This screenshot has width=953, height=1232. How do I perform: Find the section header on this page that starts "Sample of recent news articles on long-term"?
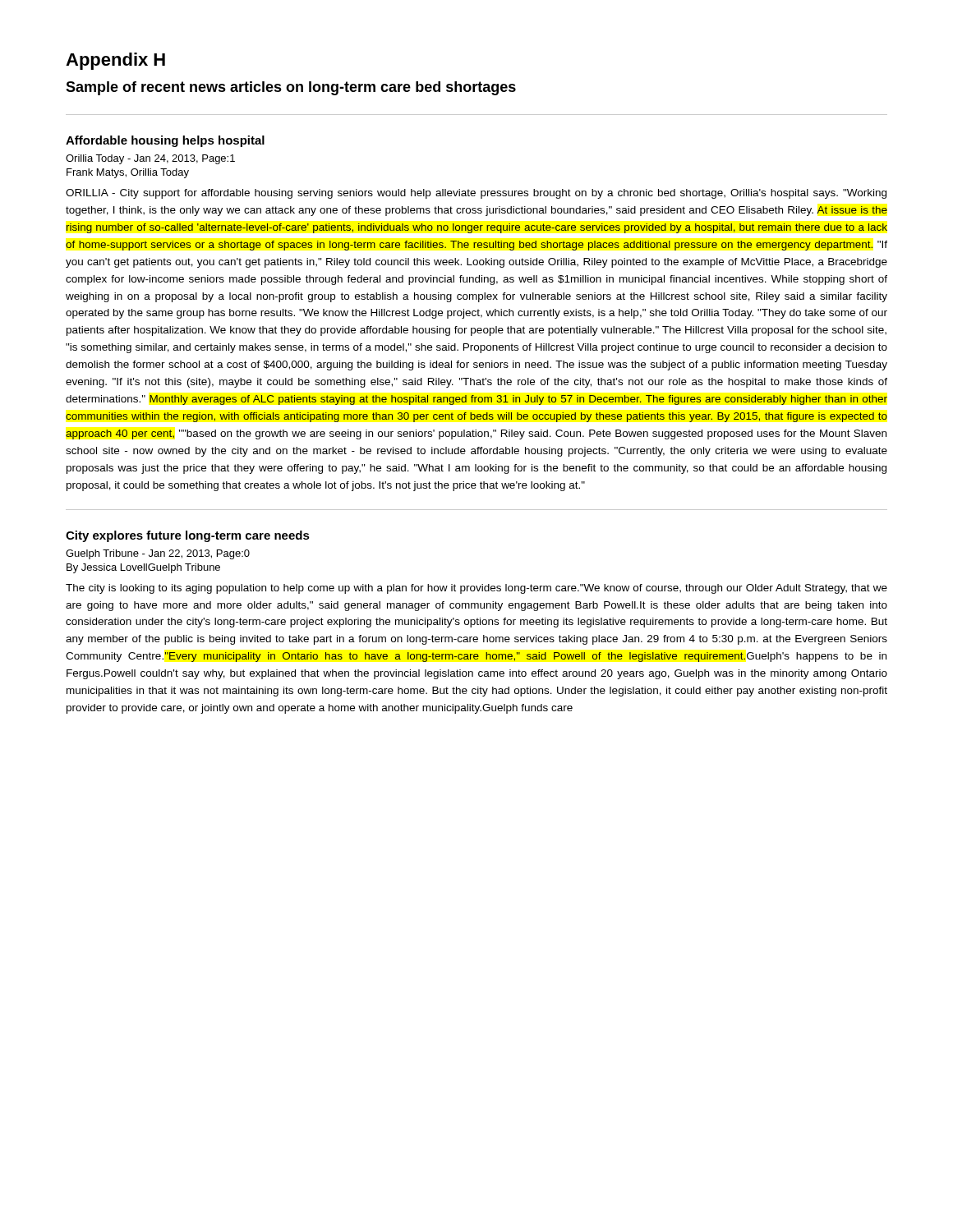[291, 87]
